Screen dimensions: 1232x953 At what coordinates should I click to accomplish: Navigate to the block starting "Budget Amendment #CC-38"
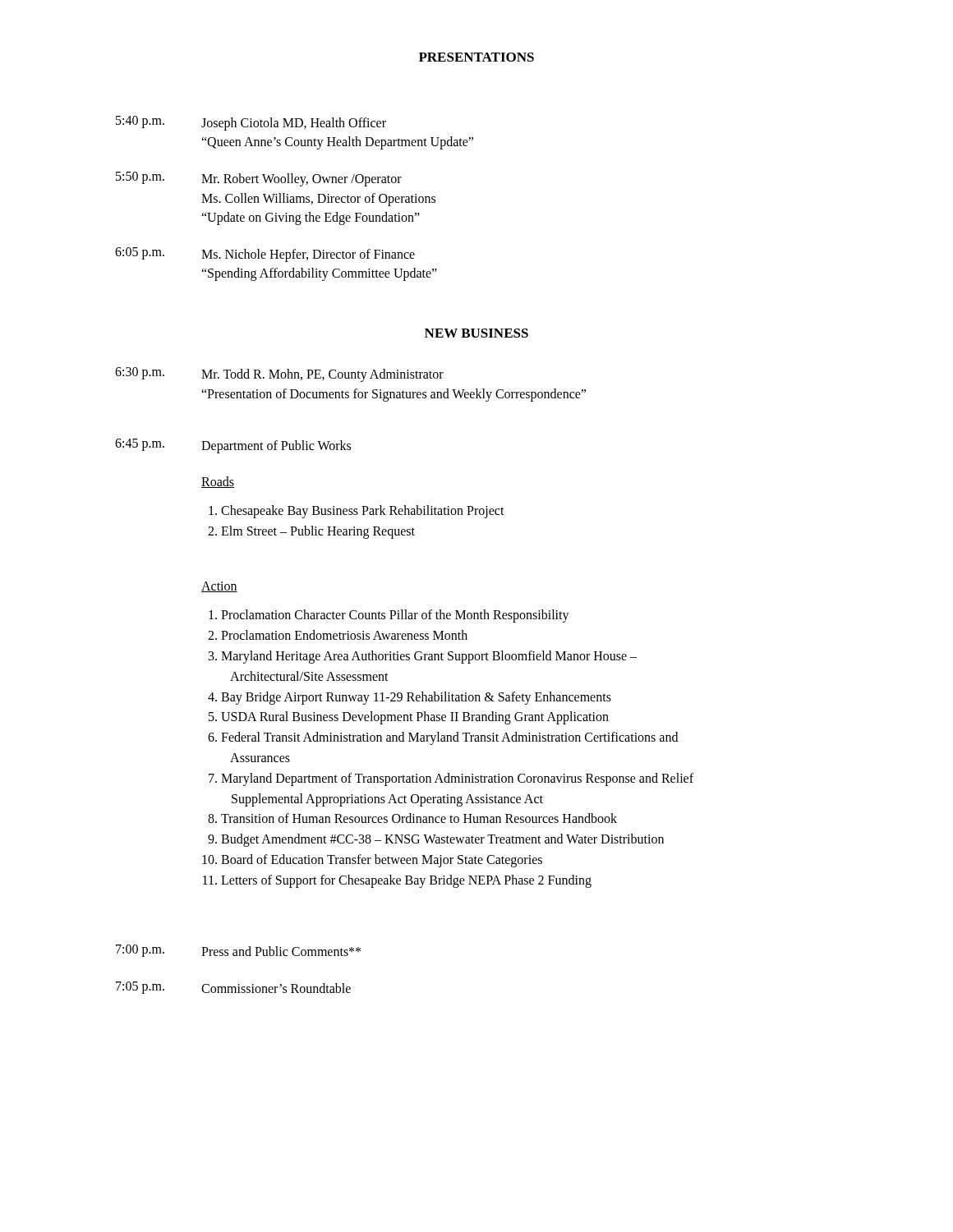443,839
